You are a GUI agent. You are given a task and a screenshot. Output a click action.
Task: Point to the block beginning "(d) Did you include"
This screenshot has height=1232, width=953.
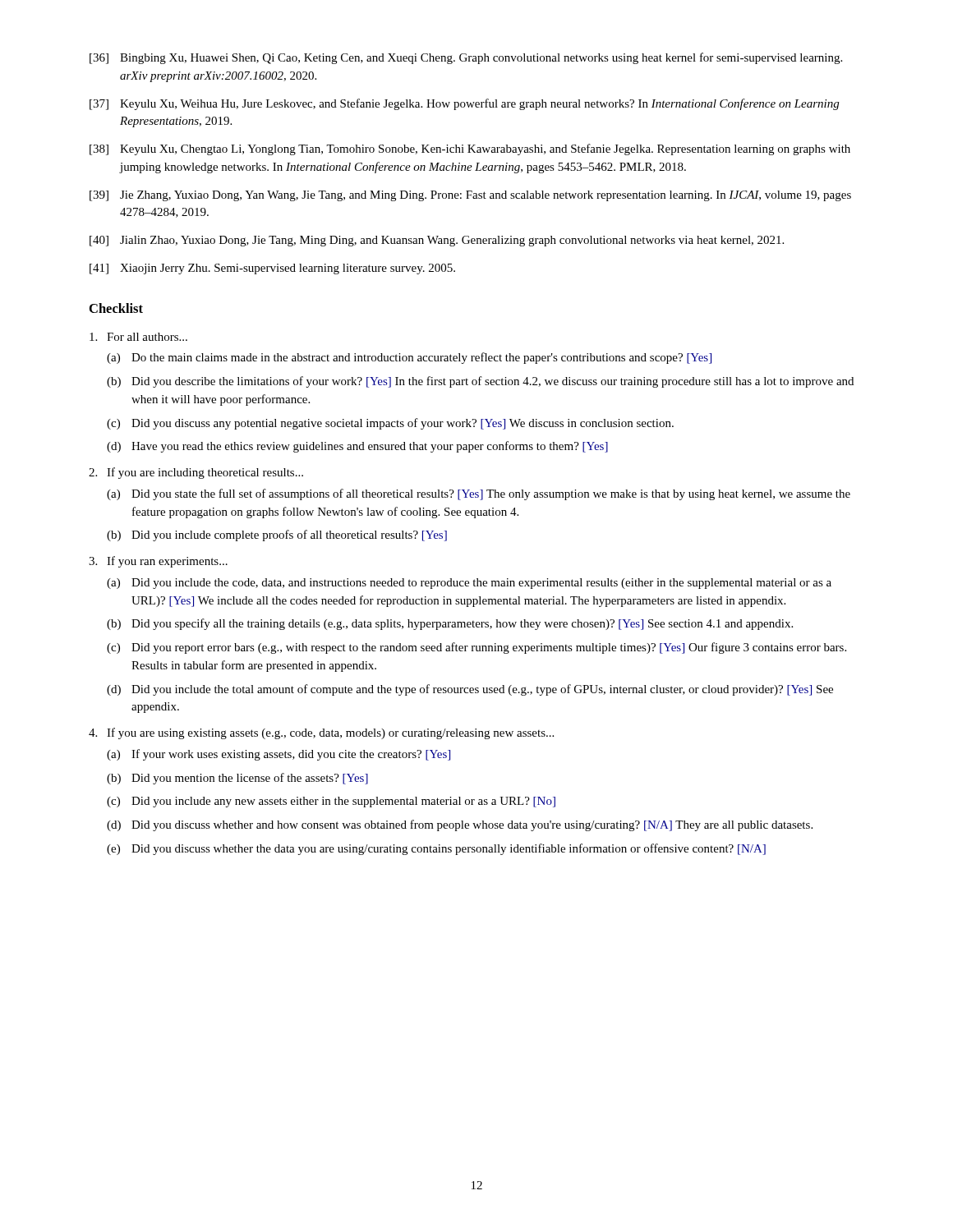[486, 698]
